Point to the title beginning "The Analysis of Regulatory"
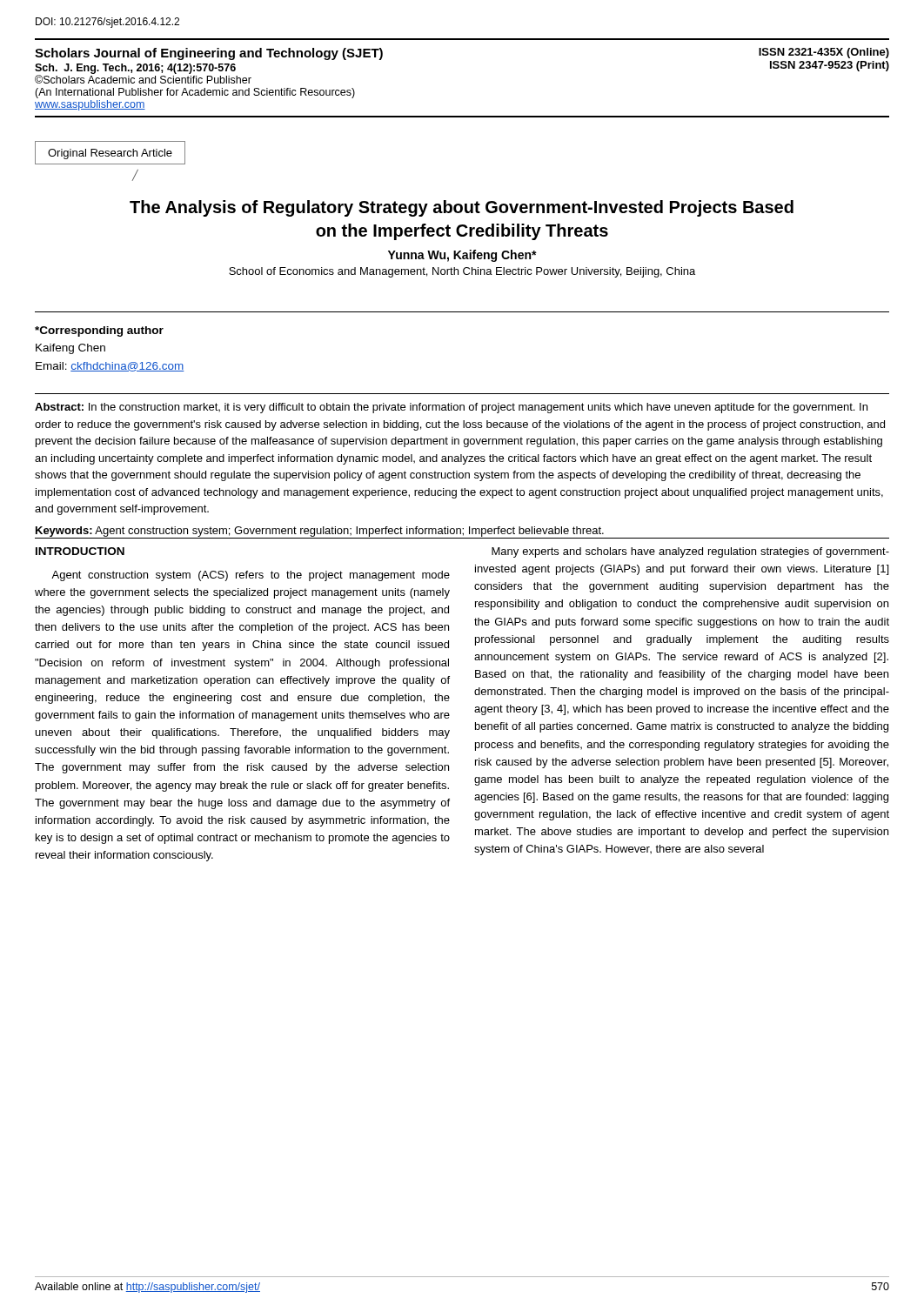This screenshot has height=1305, width=924. 462,237
